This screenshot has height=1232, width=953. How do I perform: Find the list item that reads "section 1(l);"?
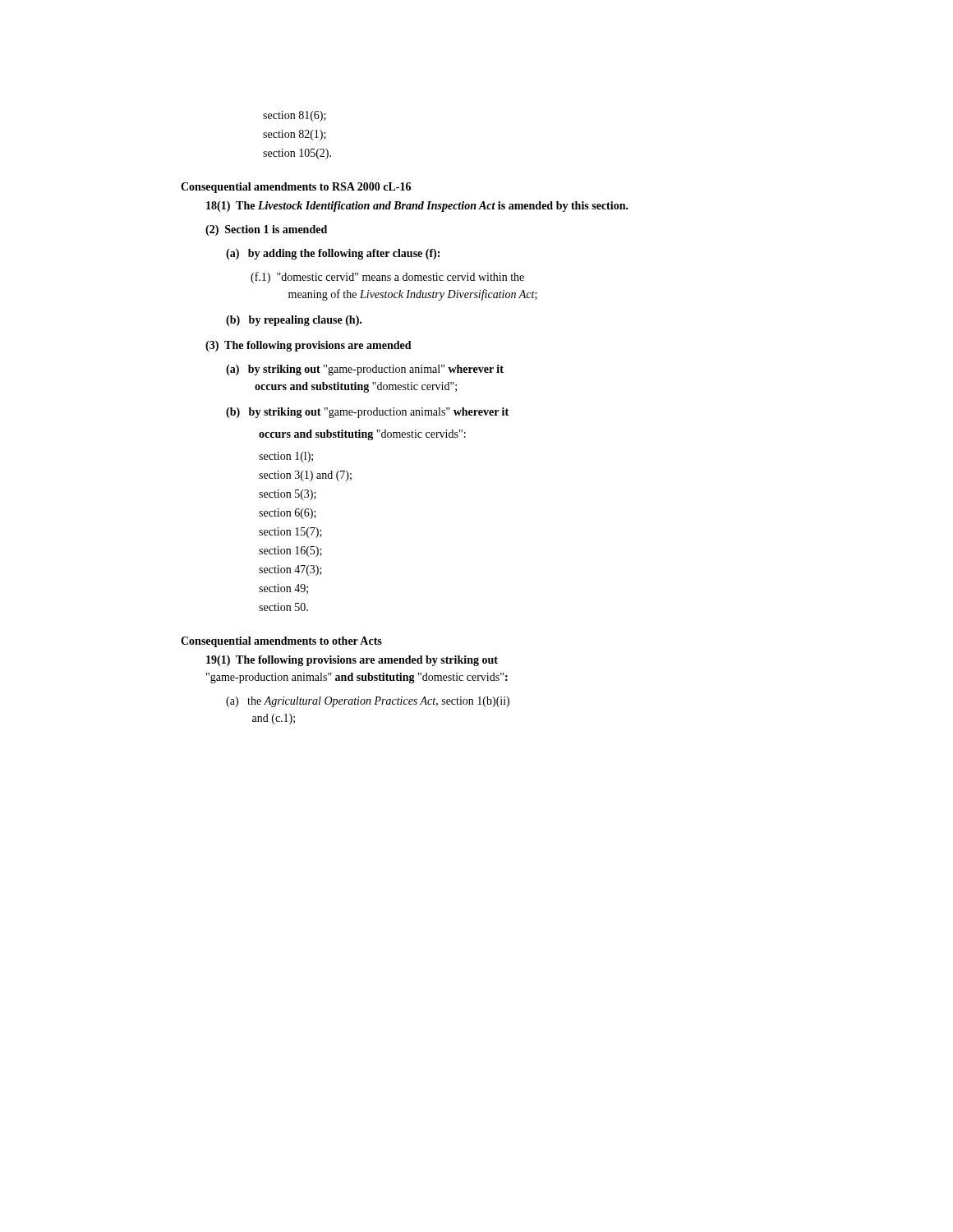[x=286, y=456]
